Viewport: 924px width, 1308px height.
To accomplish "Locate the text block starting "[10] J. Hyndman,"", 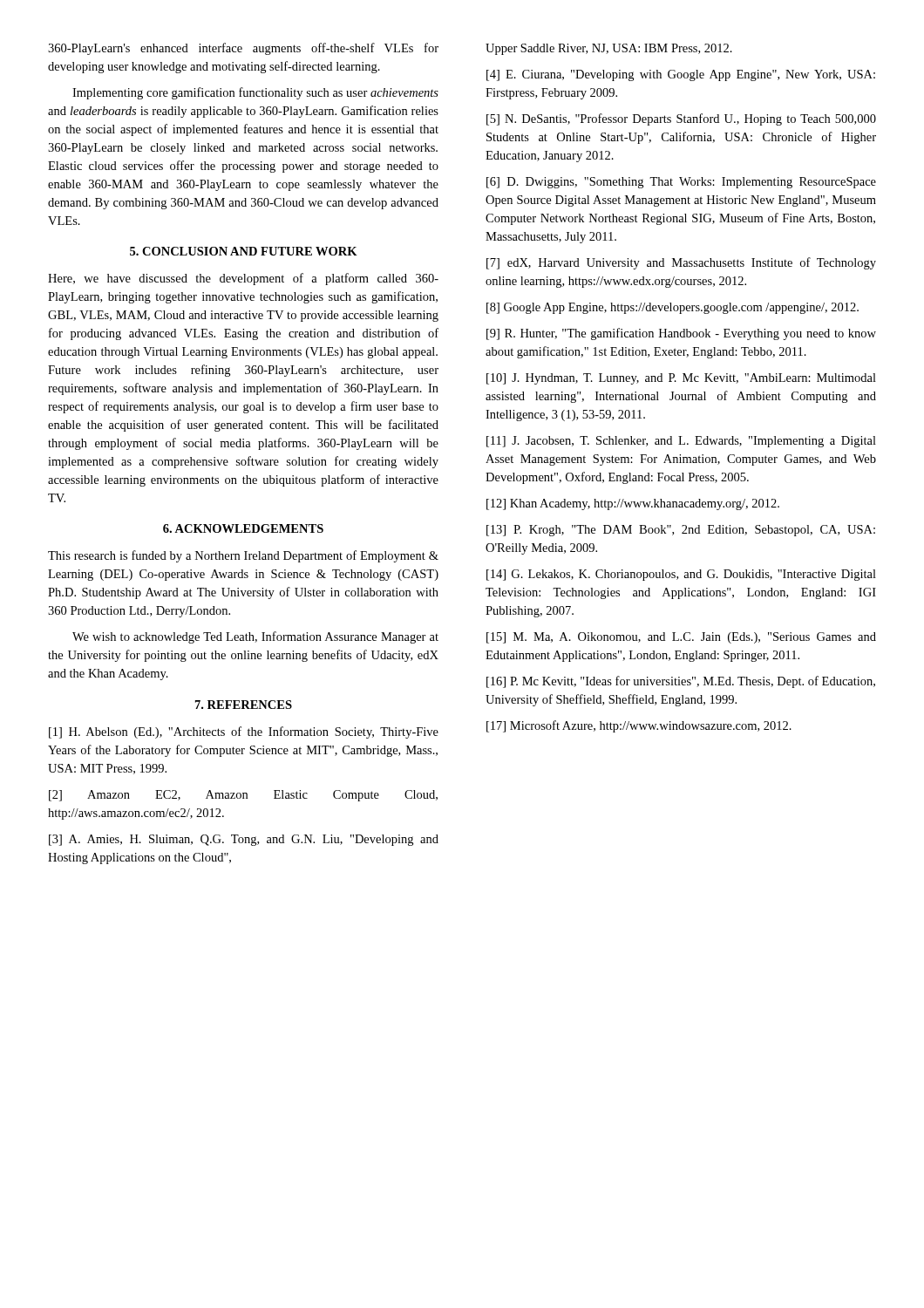I will pyautogui.click(x=681, y=397).
